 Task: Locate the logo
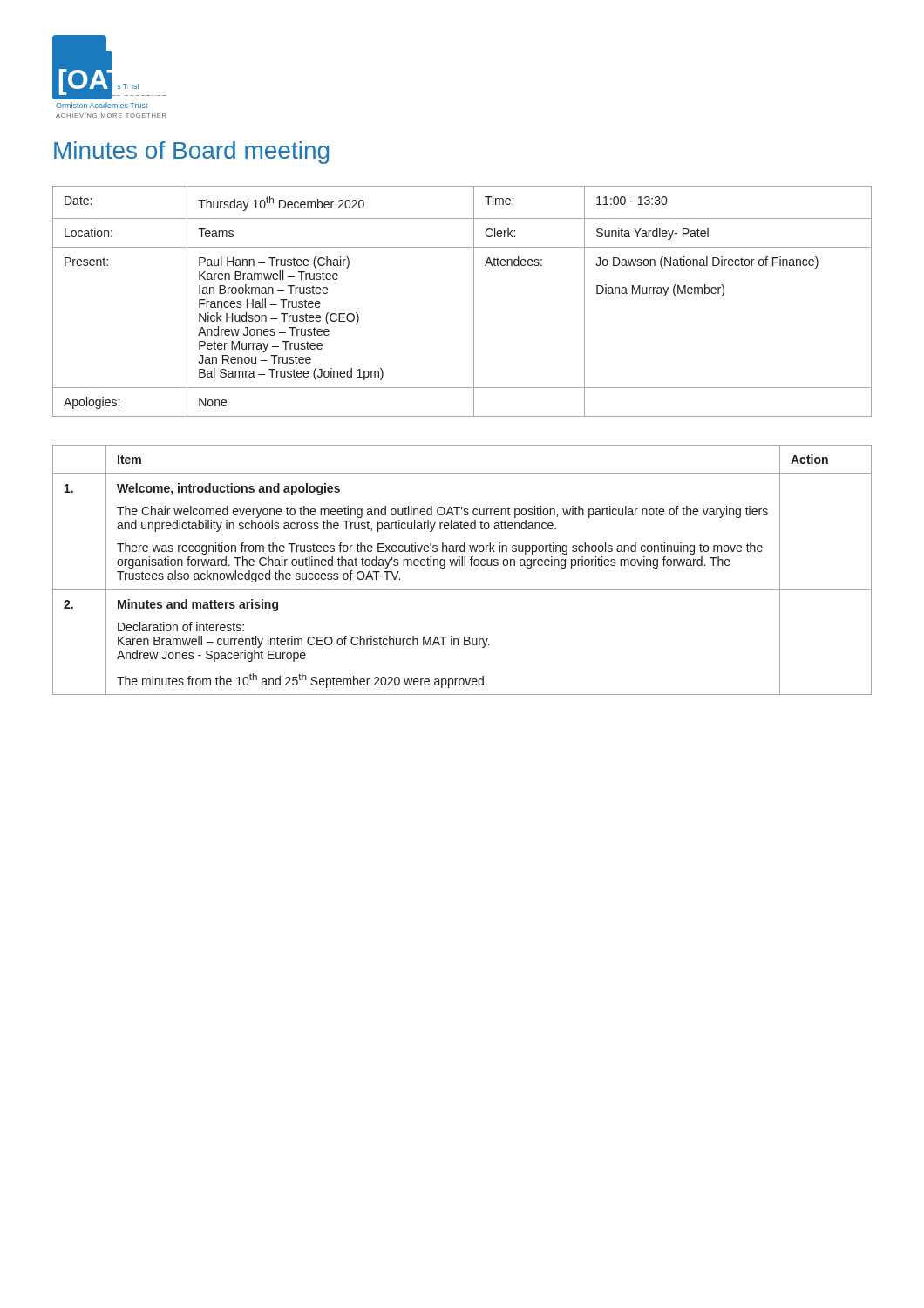(x=462, y=65)
